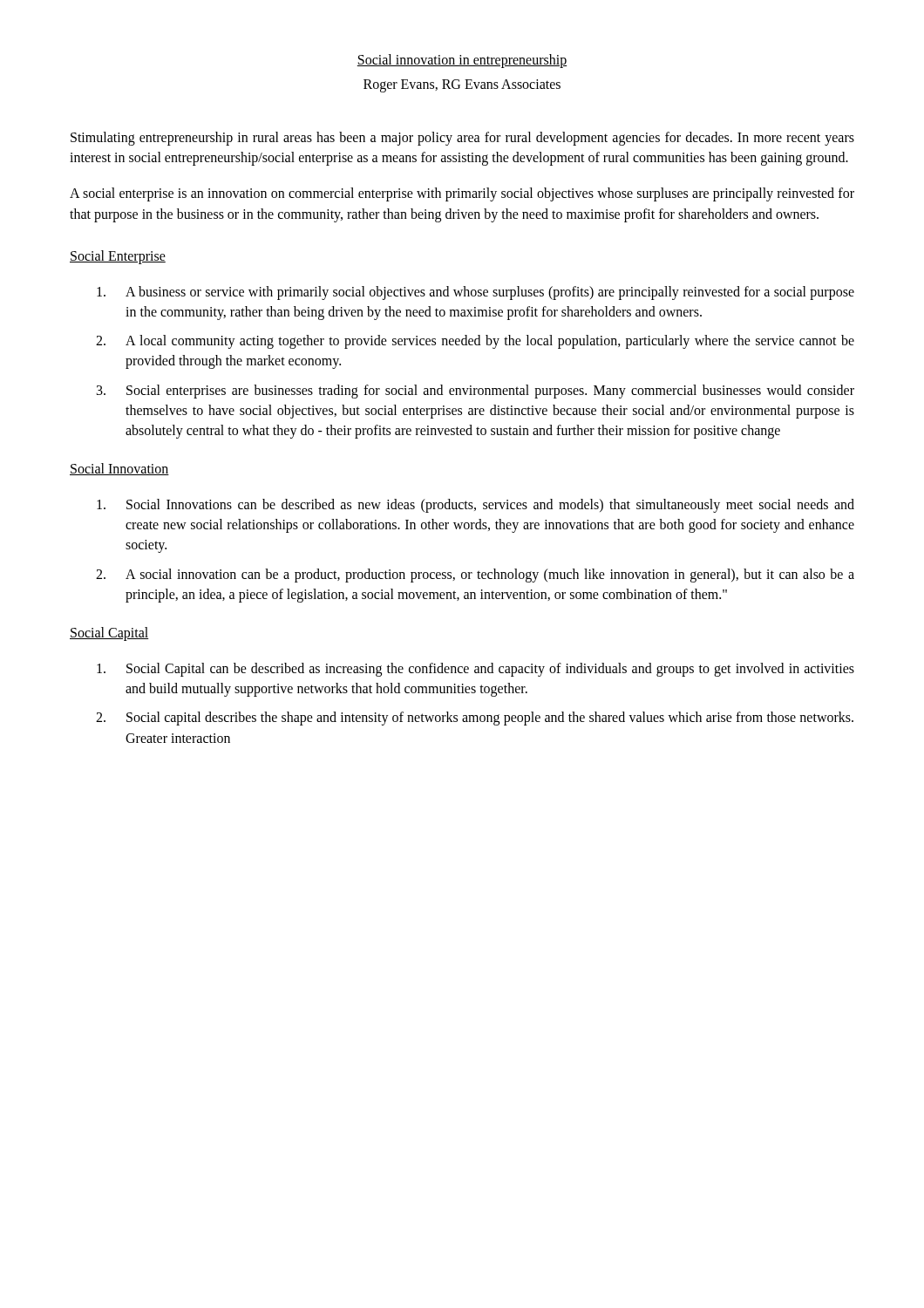Point to "Social innovation in entrepreneurship"
The width and height of the screenshot is (924, 1308).
tap(462, 60)
